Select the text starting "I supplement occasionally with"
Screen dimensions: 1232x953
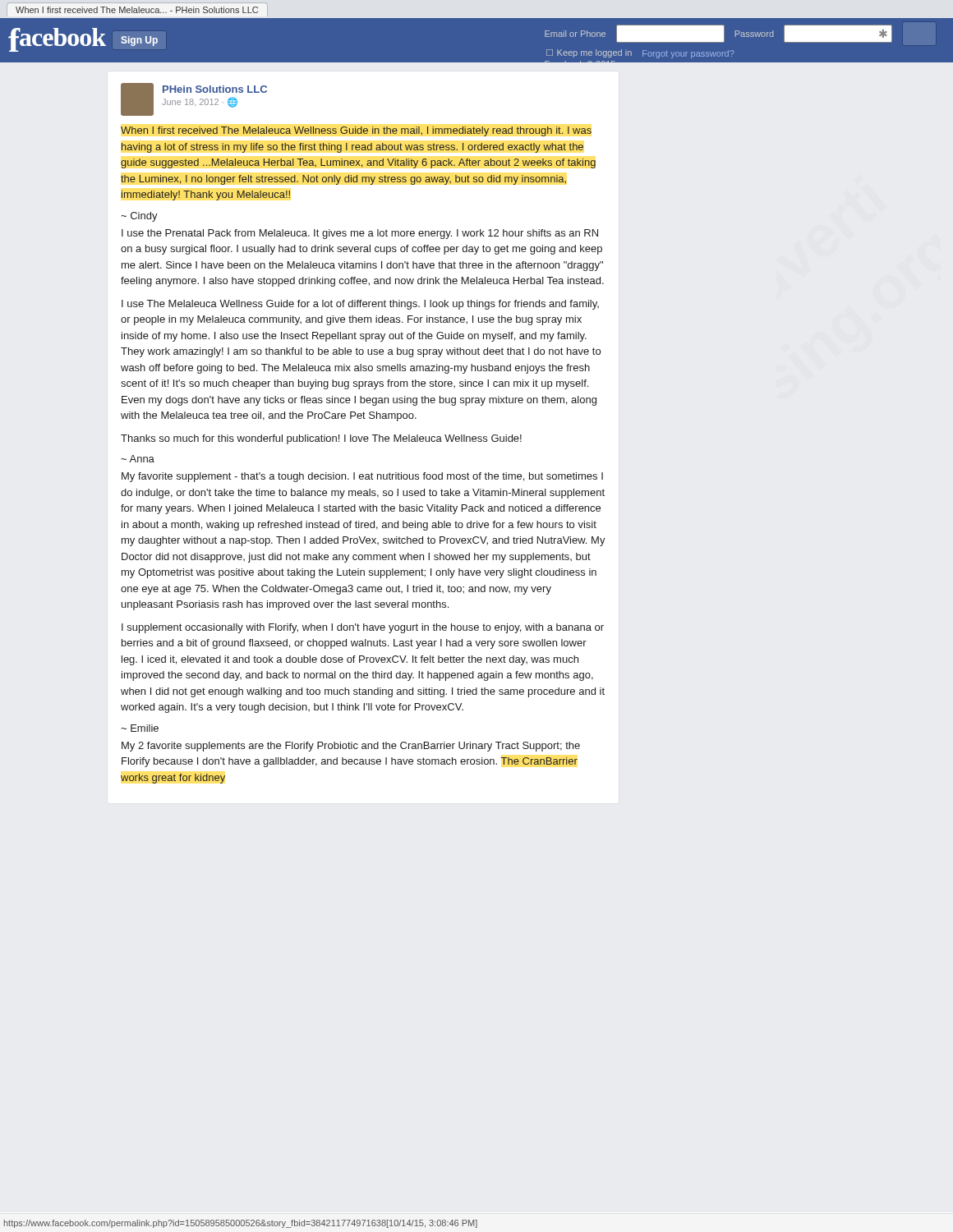363,667
